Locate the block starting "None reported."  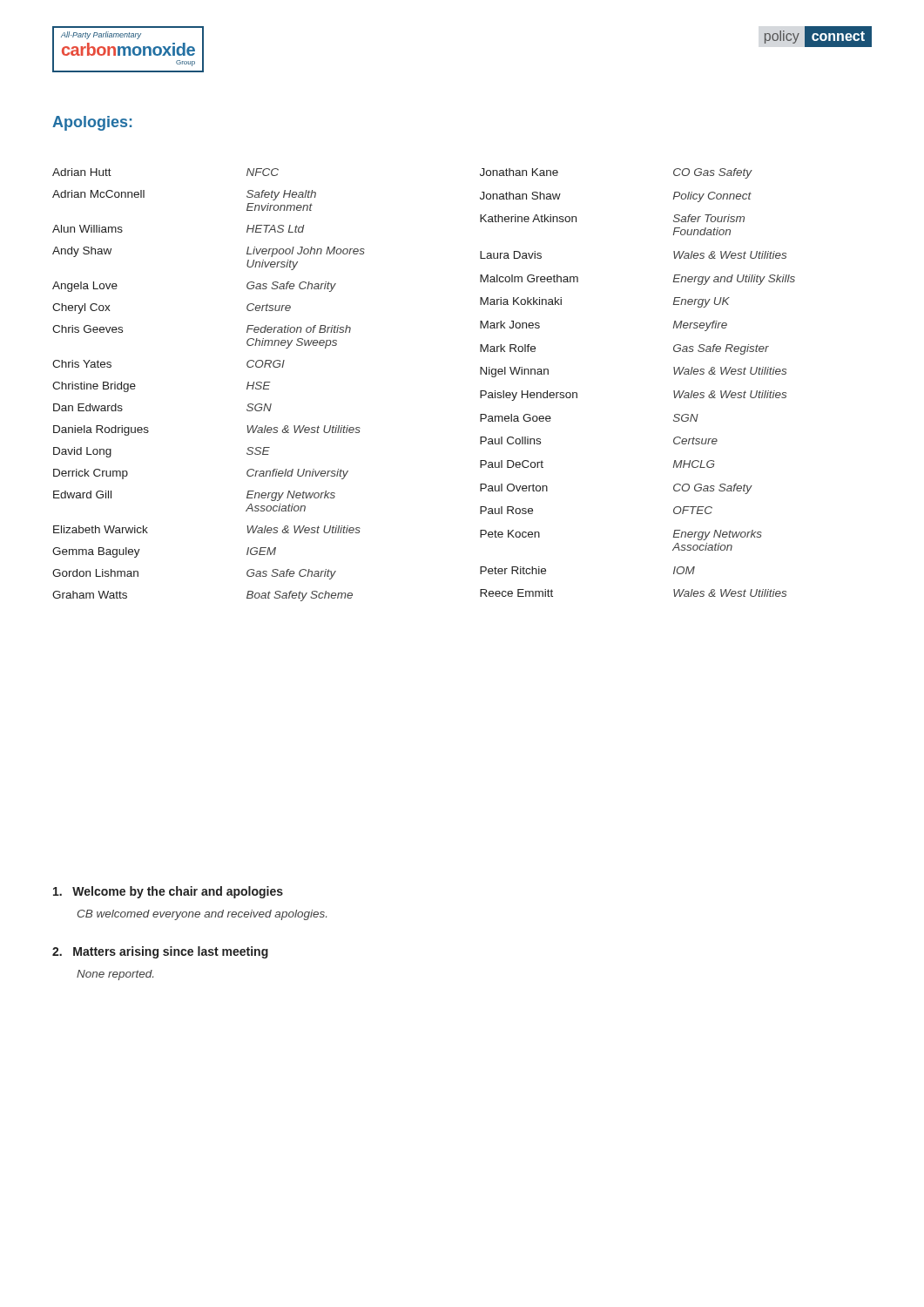(x=116, y=974)
